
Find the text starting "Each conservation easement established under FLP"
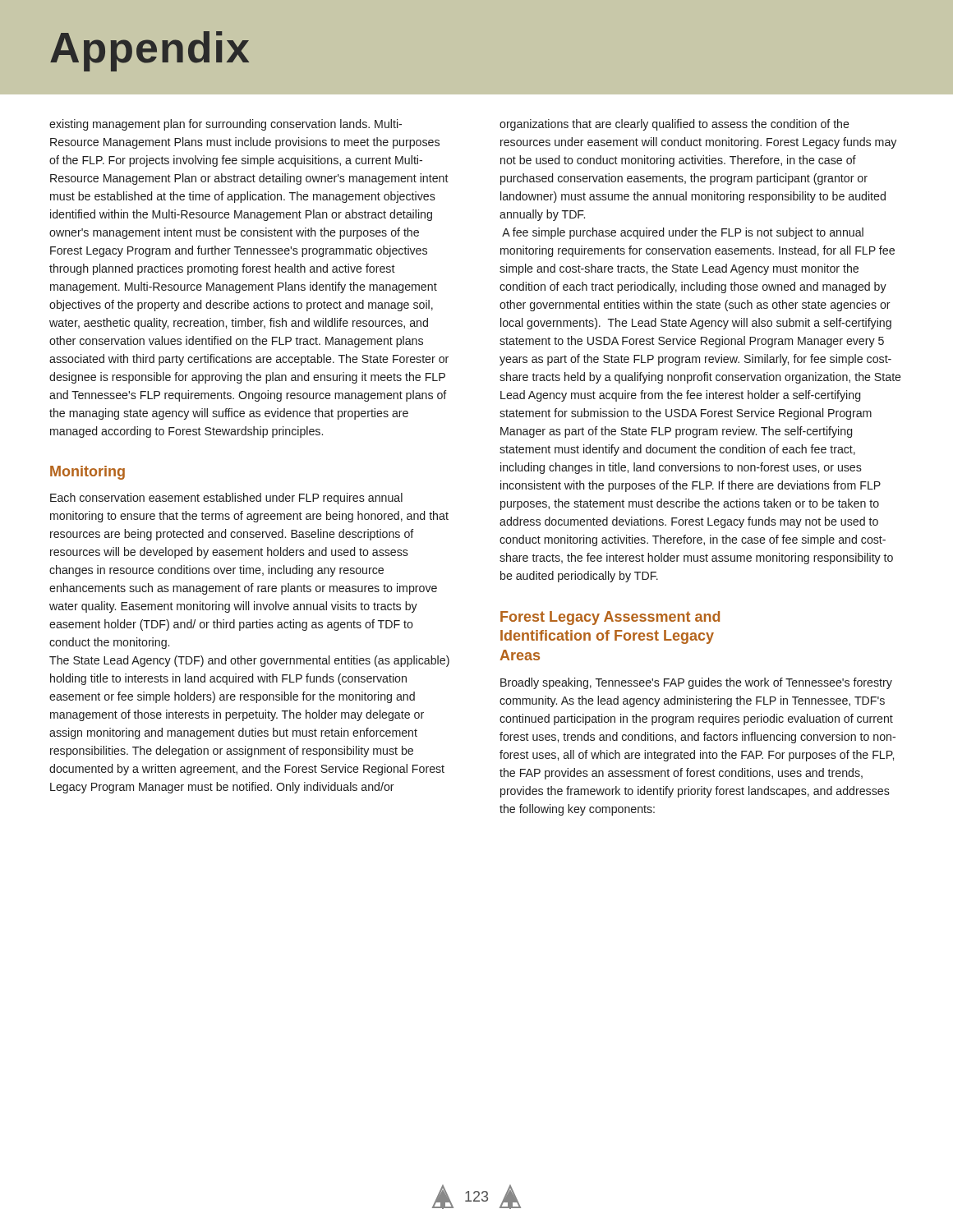click(x=251, y=570)
